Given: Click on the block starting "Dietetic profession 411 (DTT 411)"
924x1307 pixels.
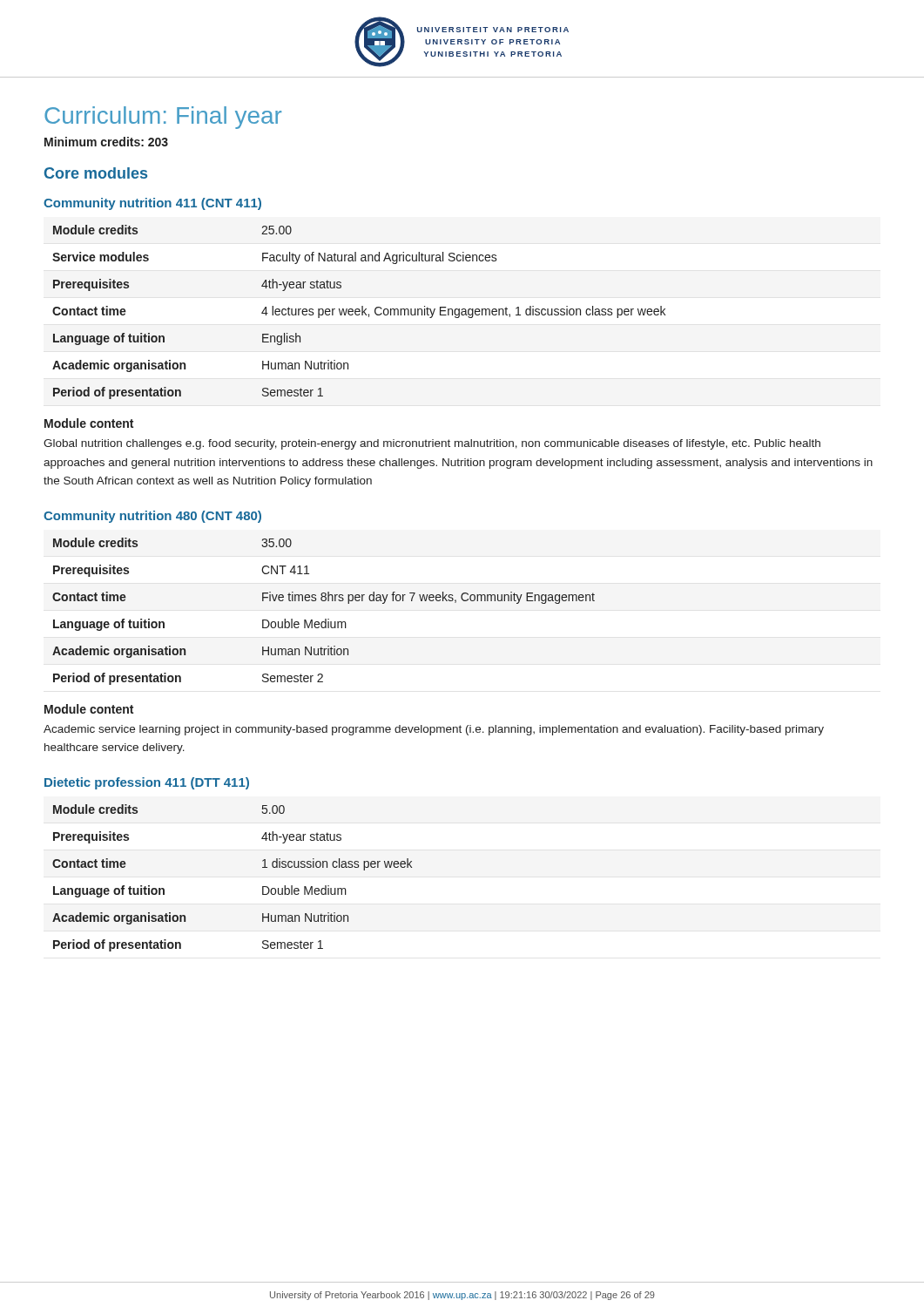Looking at the screenshot, I should click(147, 782).
